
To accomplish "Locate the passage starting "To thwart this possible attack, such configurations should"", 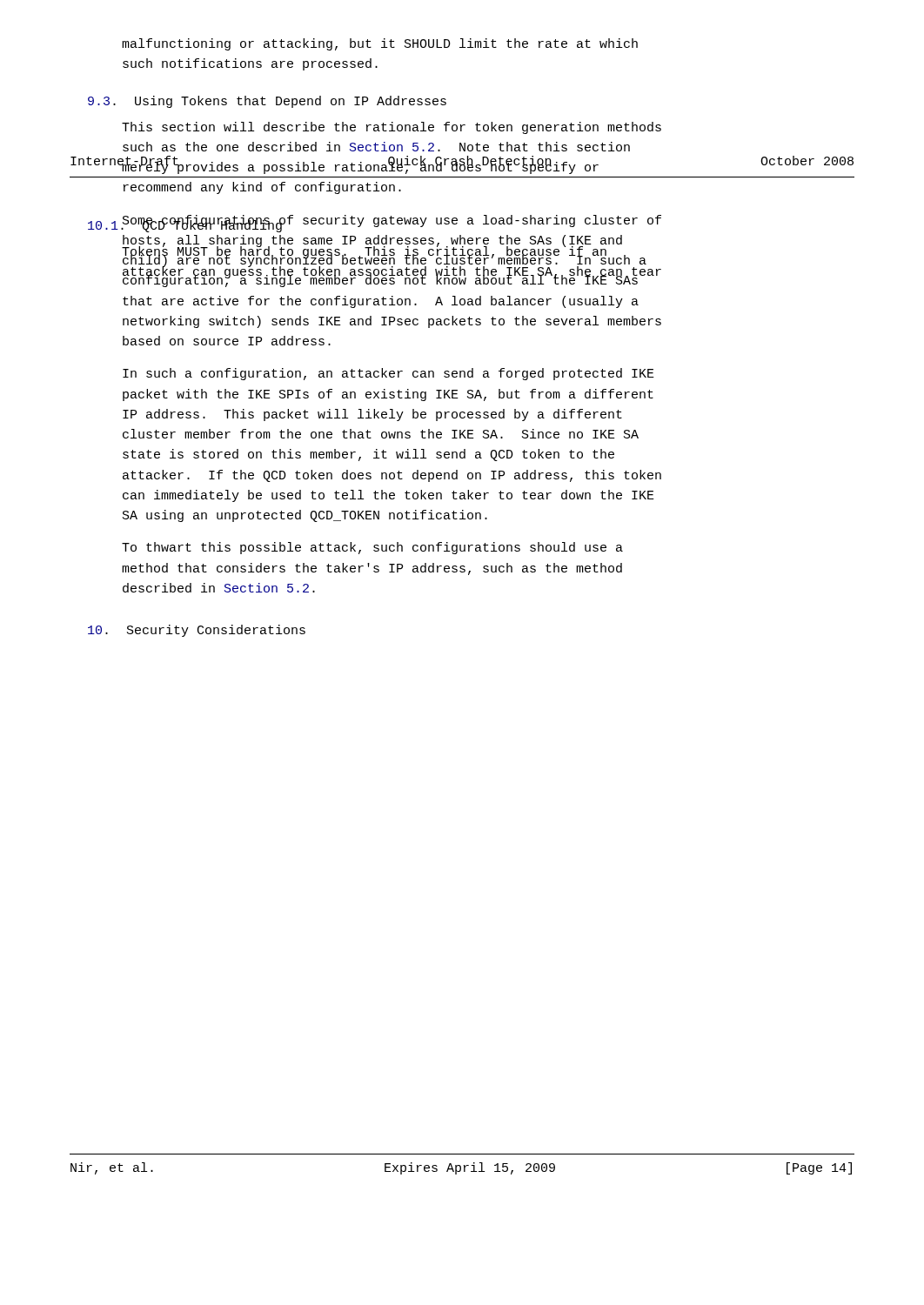I will (372, 569).
